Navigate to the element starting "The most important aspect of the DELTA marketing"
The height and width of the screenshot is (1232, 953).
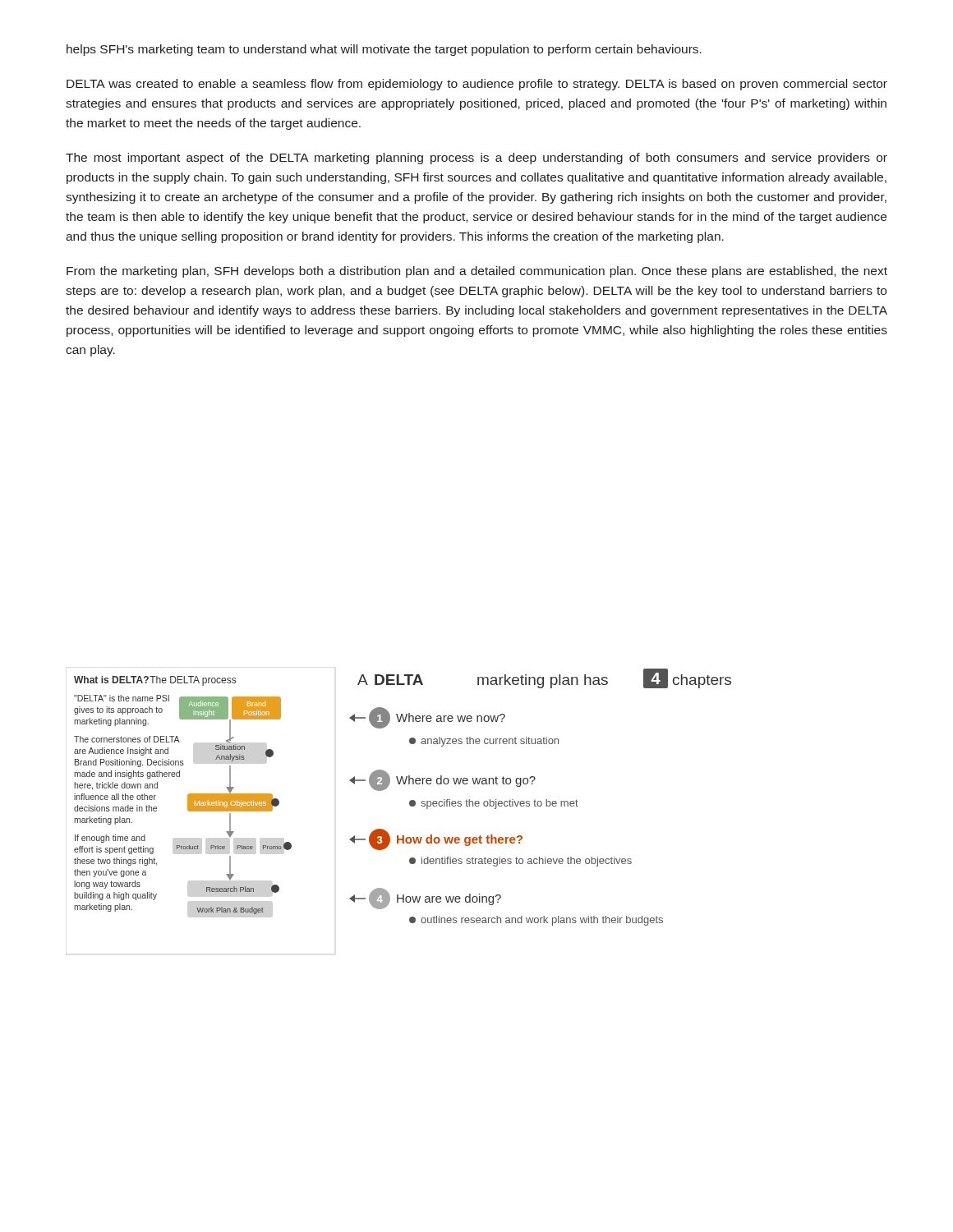[x=476, y=197]
